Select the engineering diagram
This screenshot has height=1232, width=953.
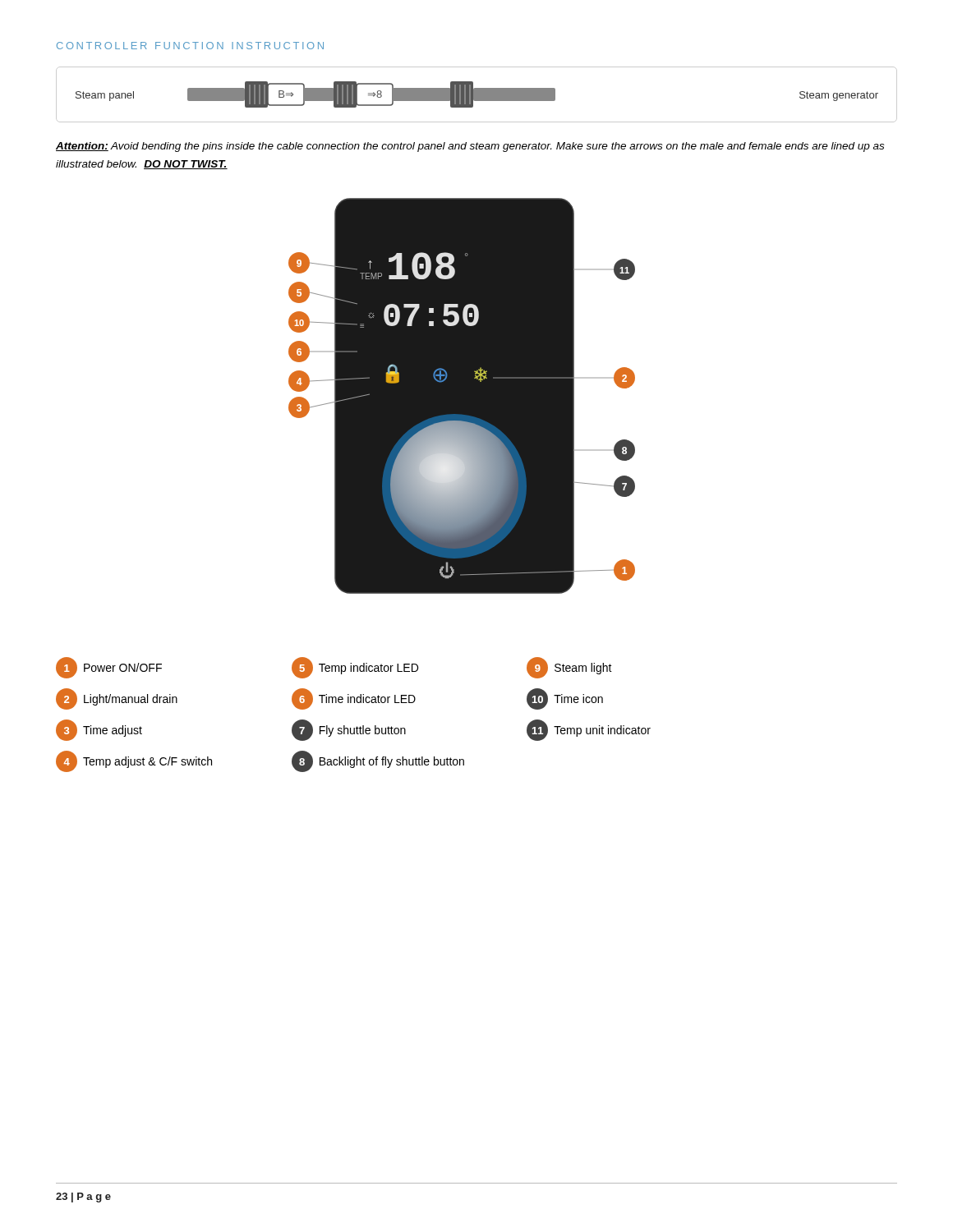[x=476, y=412]
